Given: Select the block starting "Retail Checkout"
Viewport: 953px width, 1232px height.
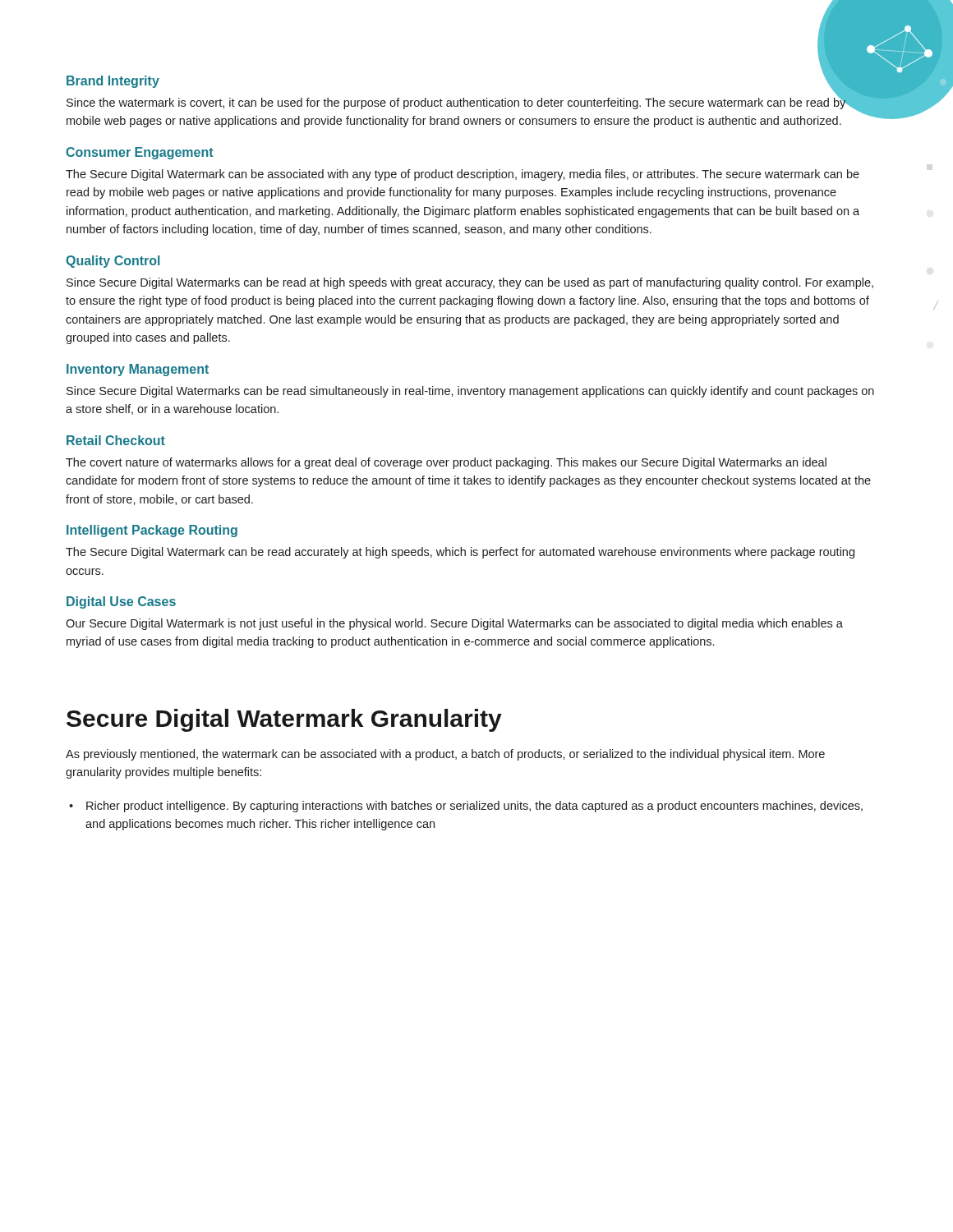Looking at the screenshot, I should click(x=115, y=440).
